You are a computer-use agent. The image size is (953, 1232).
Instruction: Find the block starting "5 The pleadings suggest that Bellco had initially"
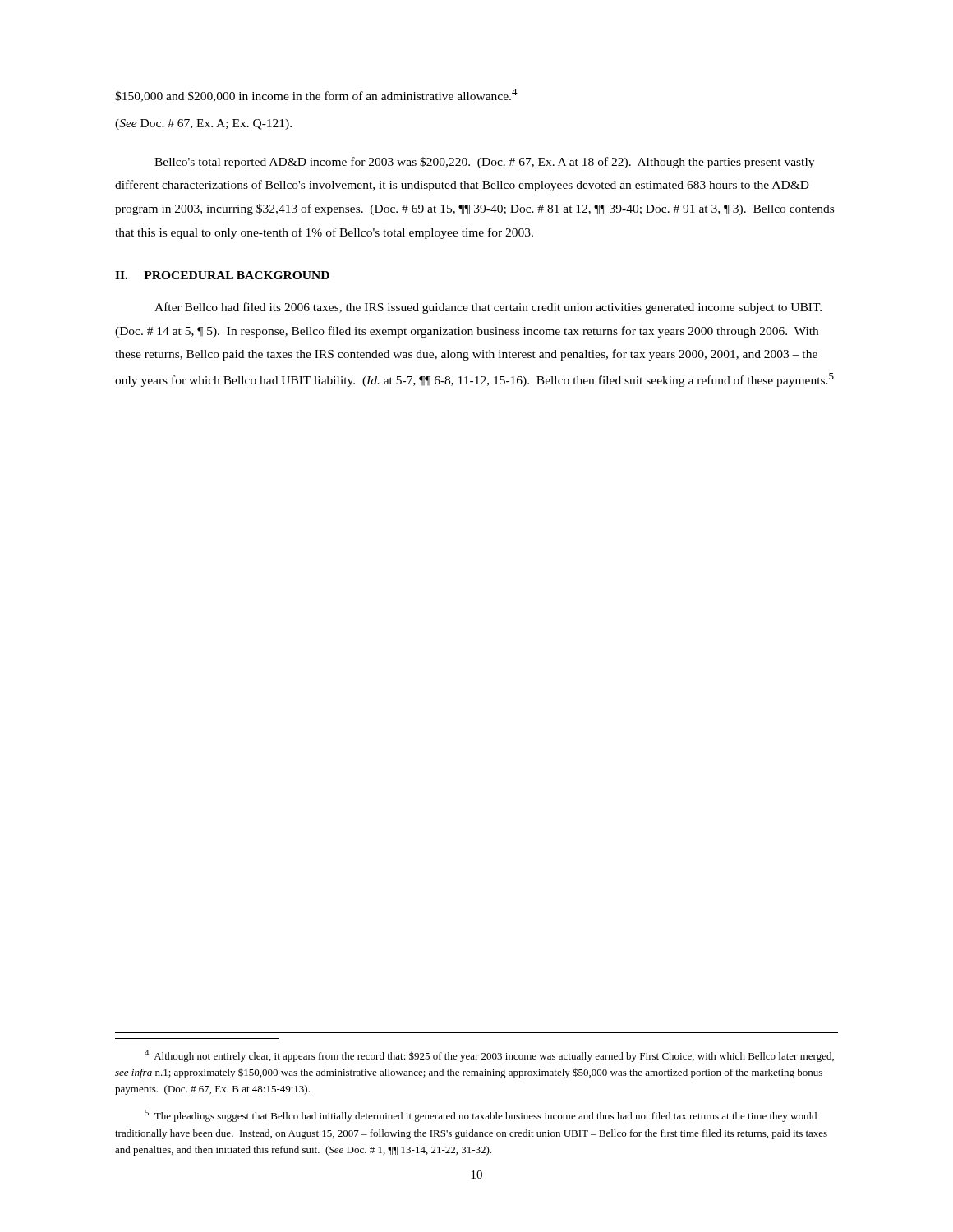(x=476, y=1132)
